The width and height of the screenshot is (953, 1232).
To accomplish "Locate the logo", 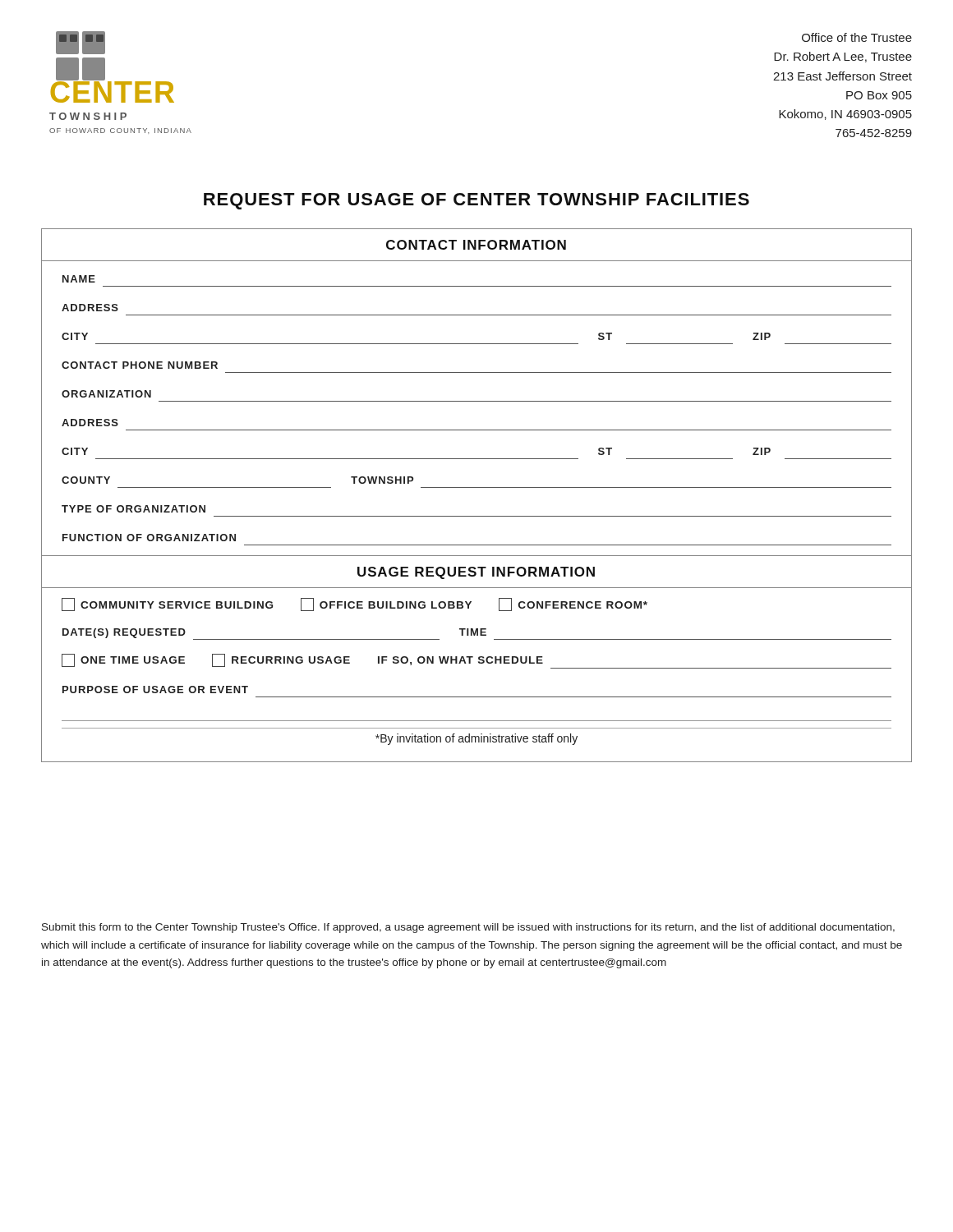I will click(x=131, y=90).
